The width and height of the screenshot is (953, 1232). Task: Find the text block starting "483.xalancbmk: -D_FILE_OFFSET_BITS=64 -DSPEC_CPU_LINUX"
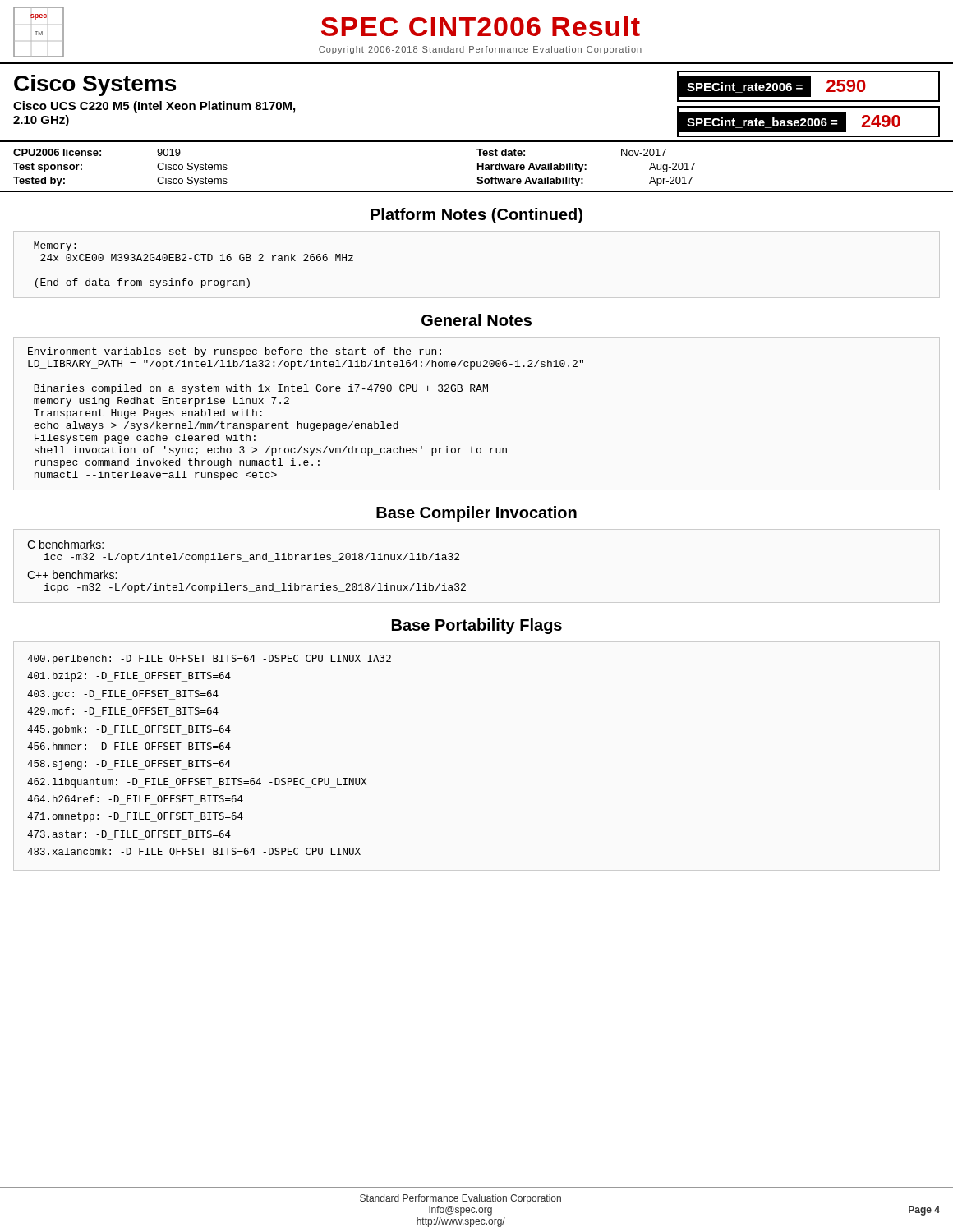[194, 852]
